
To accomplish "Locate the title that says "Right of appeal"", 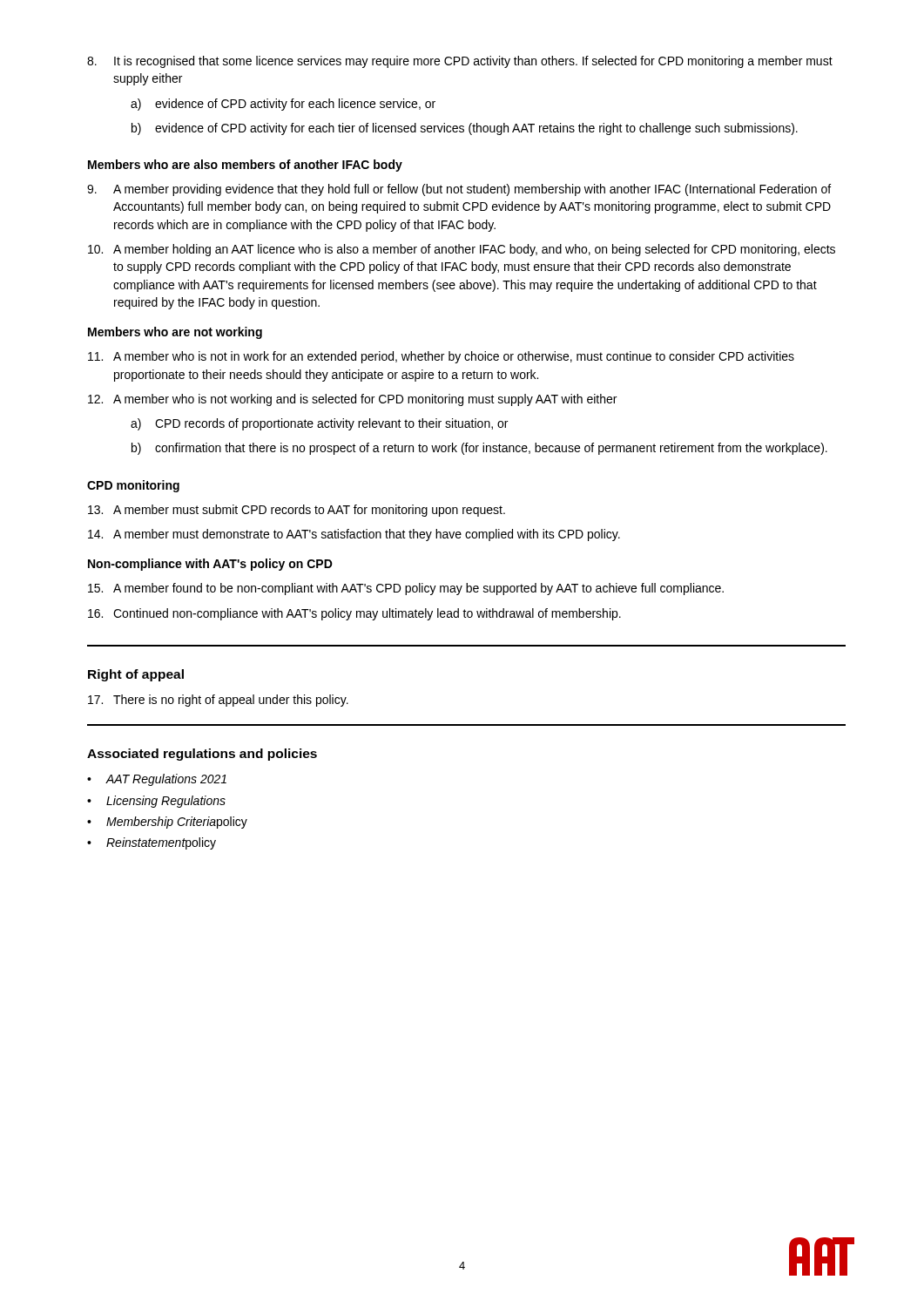I will click(x=136, y=674).
